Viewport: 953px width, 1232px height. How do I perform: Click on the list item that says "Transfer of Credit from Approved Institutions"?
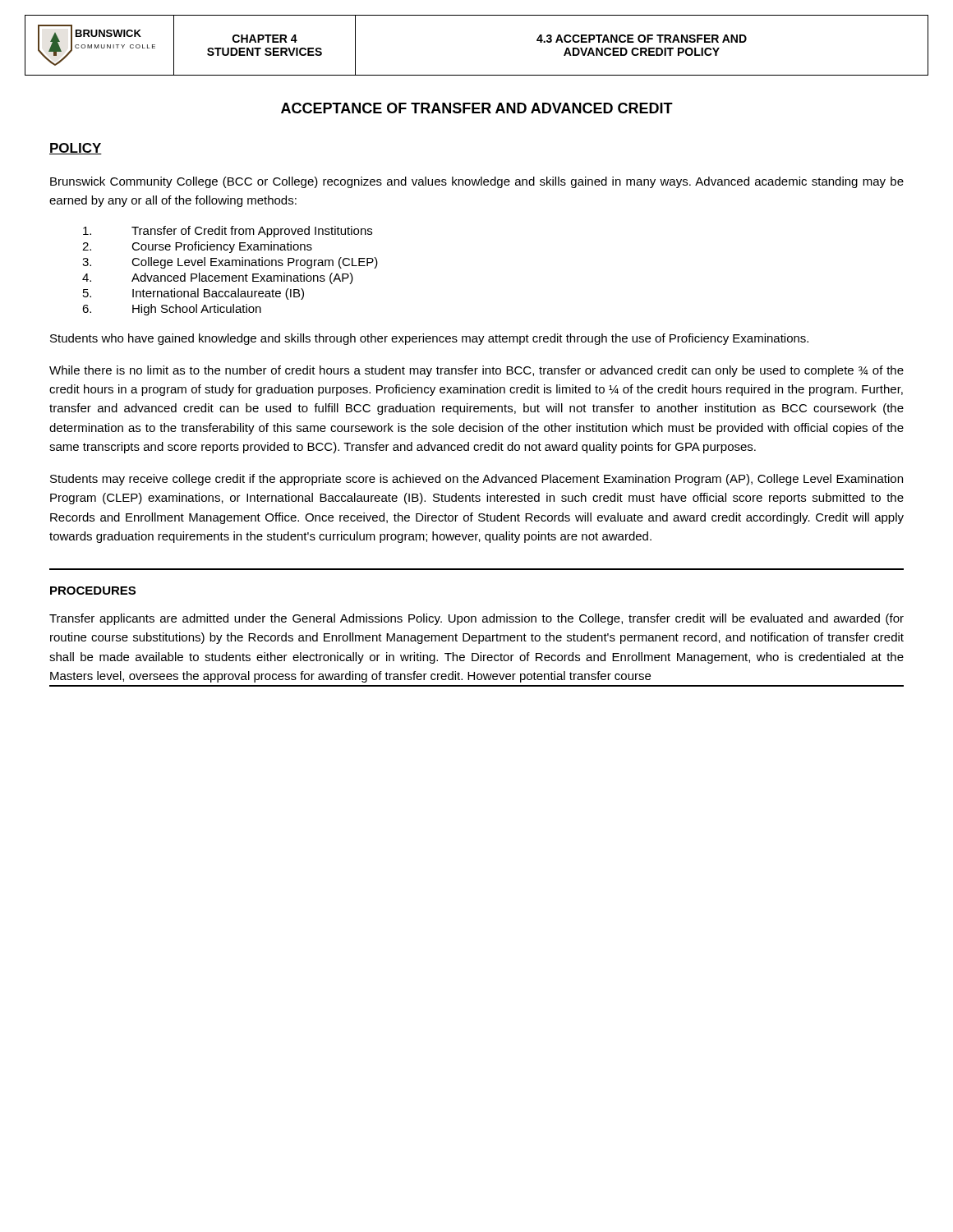(x=228, y=232)
